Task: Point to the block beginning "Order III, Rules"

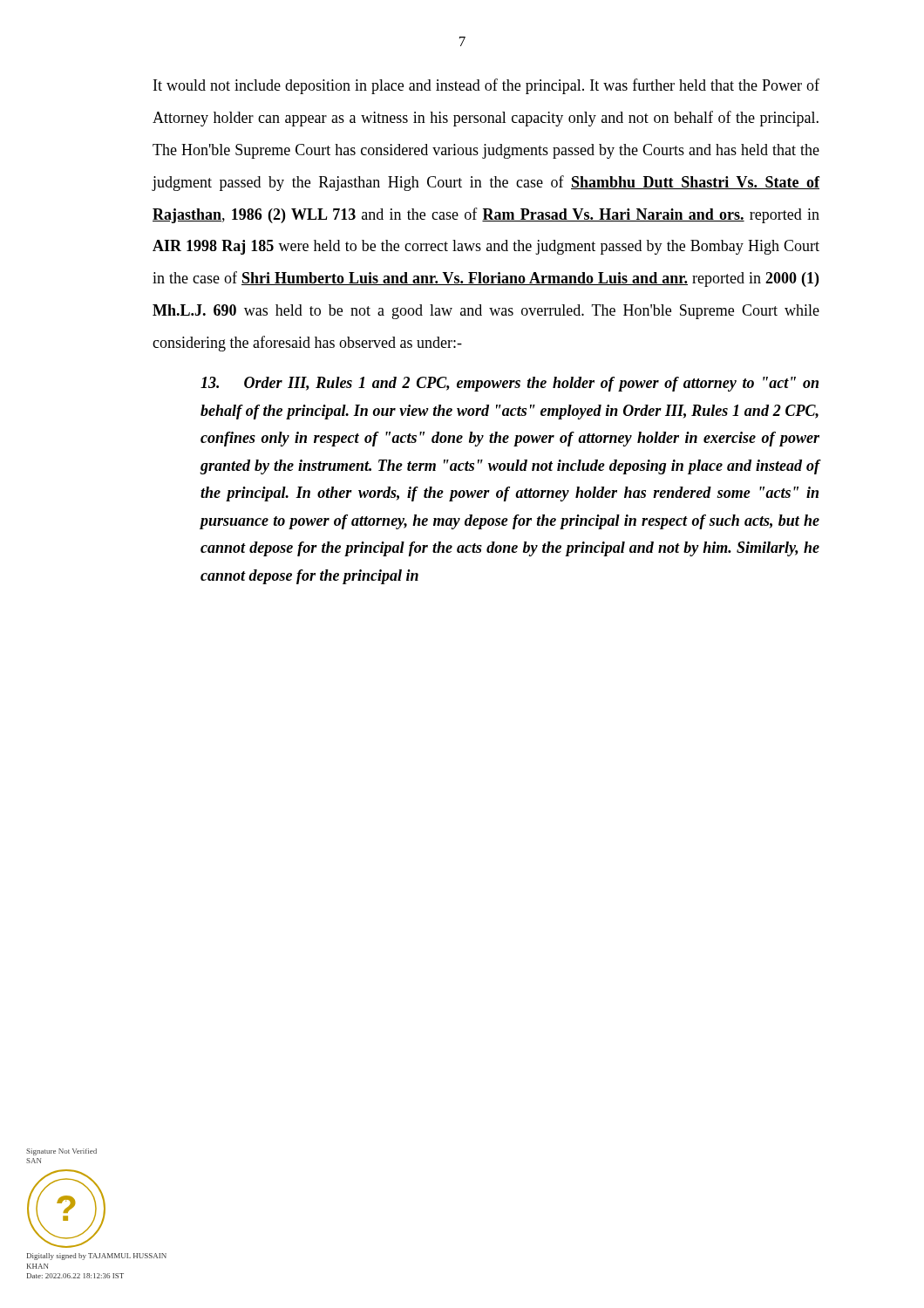Action: [510, 479]
